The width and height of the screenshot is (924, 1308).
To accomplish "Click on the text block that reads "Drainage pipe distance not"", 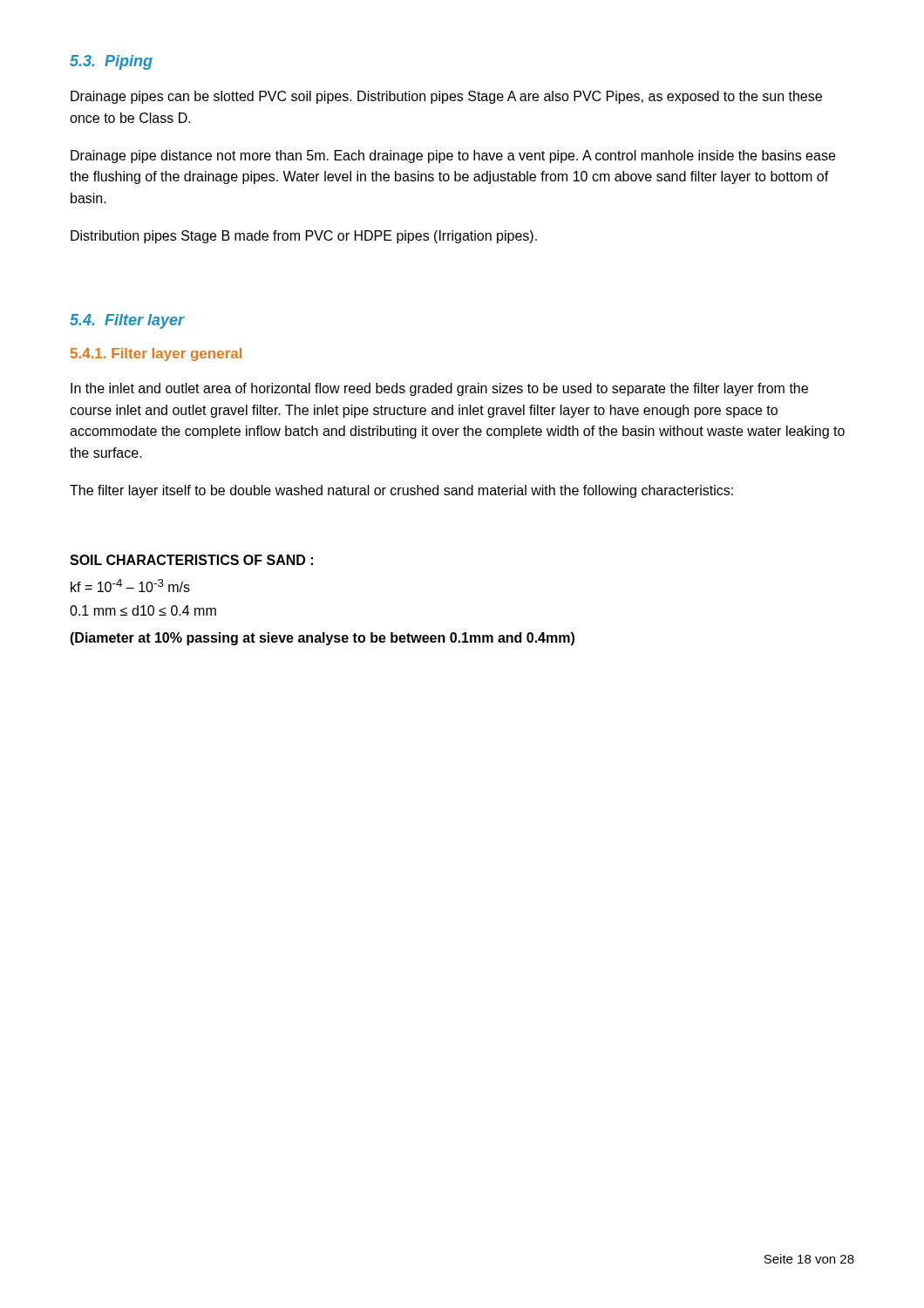I will (x=453, y=177).
